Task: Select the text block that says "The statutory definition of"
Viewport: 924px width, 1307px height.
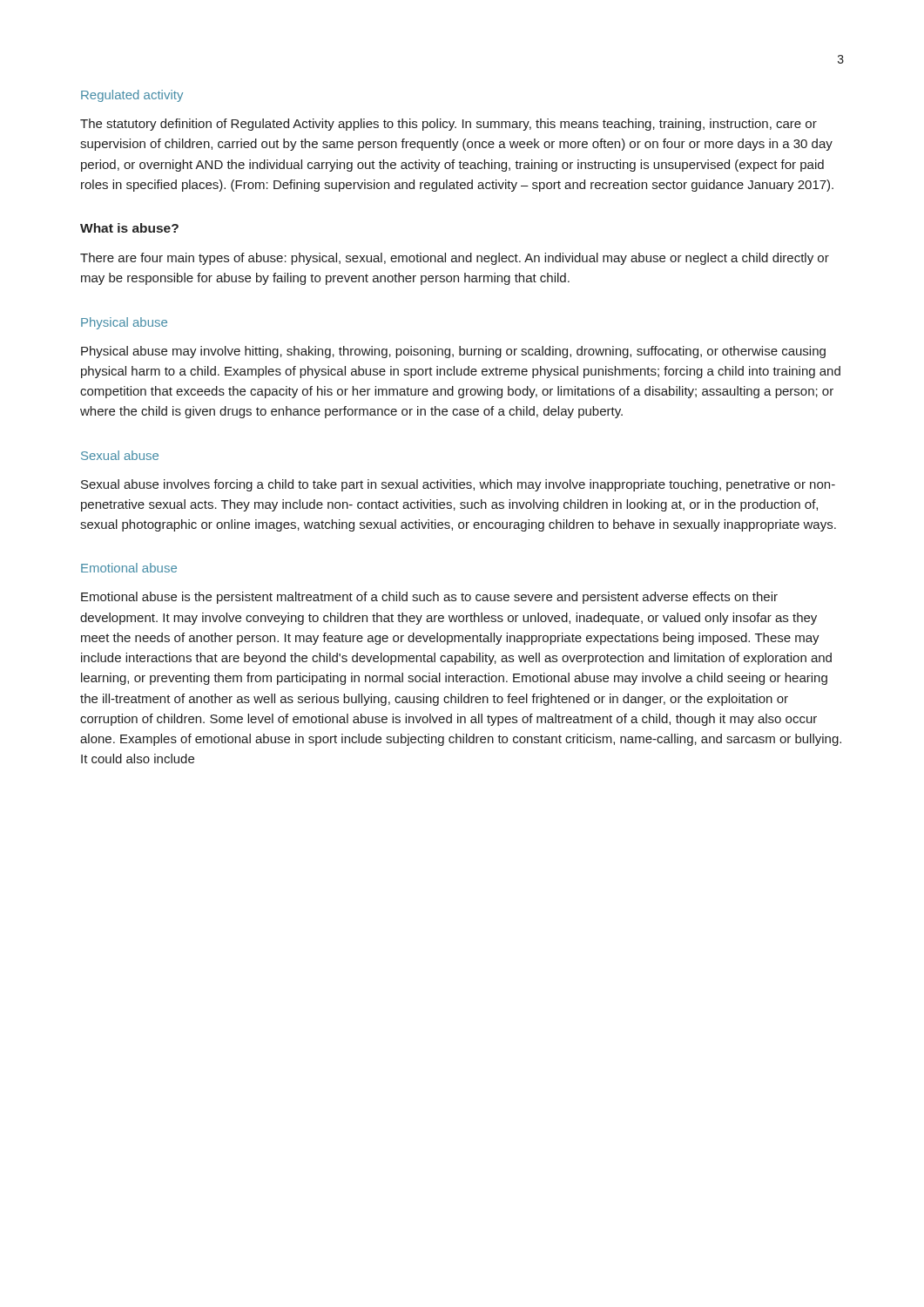Action: click(x=457, y=154)
